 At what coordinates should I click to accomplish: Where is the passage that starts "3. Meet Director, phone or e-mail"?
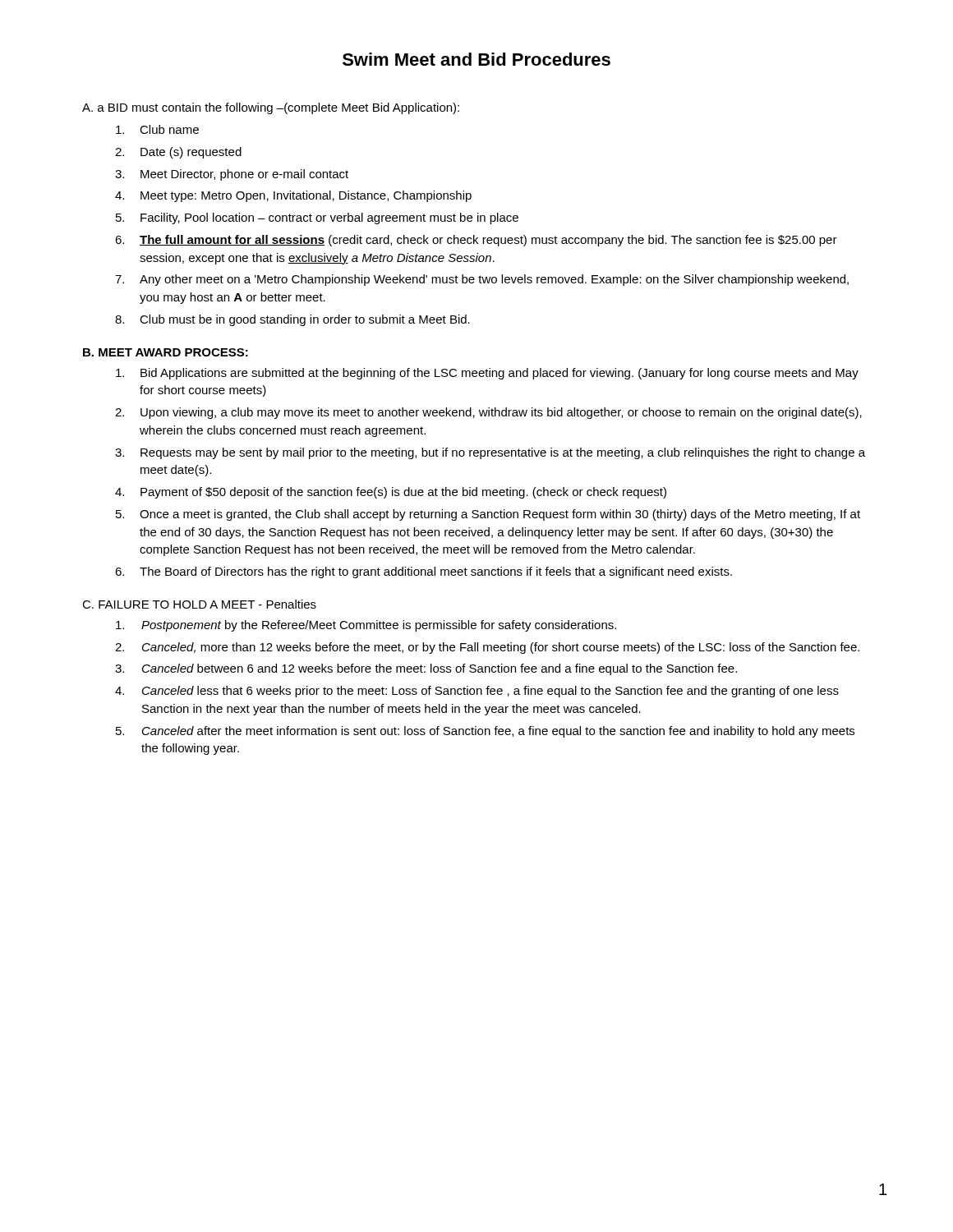pos(232,174)
